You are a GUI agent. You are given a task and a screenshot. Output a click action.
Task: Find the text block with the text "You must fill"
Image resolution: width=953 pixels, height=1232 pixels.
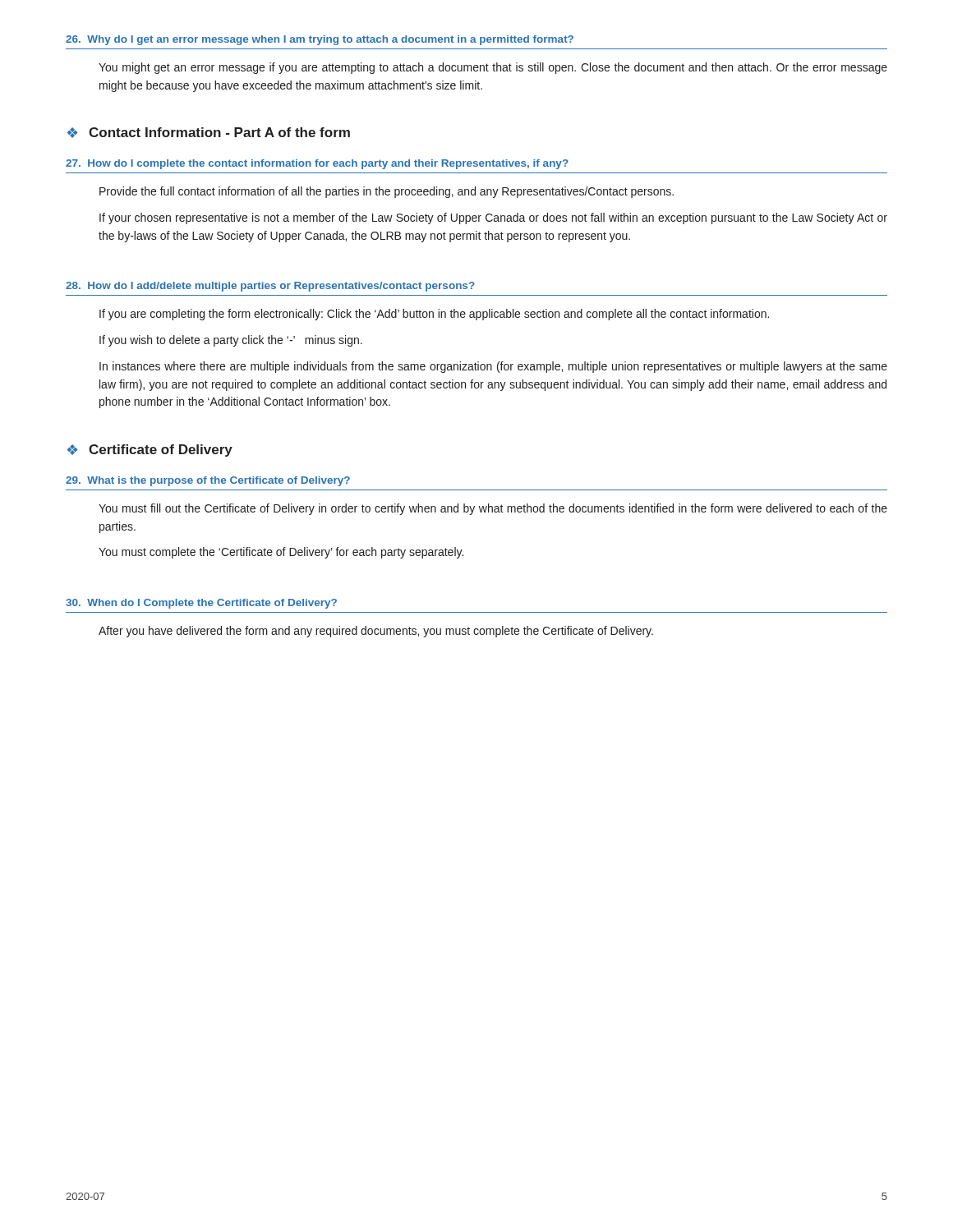pyautogui.click(x=493, y=517)
